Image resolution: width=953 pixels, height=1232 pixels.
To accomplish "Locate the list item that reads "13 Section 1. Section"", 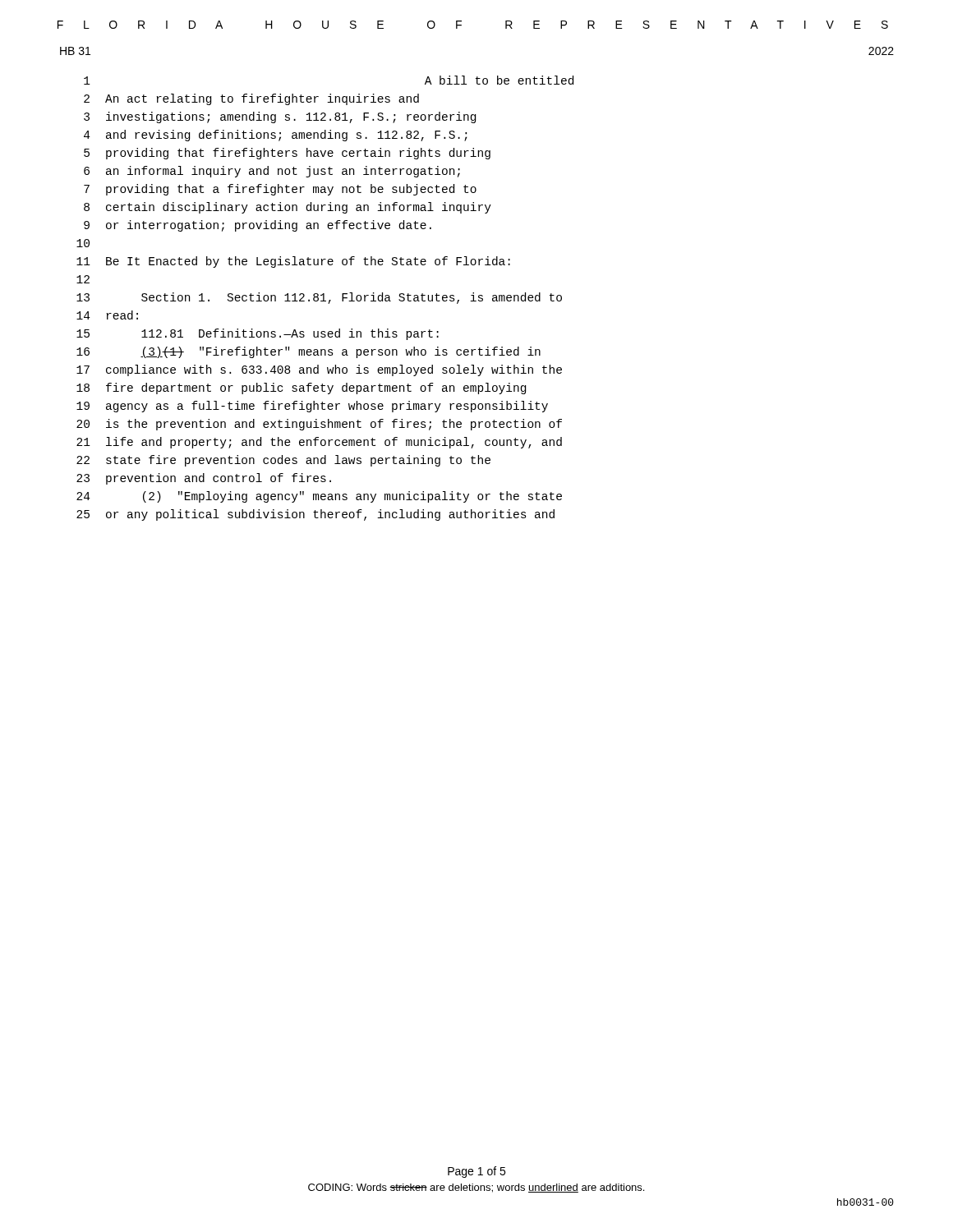I will click(476, 298).
